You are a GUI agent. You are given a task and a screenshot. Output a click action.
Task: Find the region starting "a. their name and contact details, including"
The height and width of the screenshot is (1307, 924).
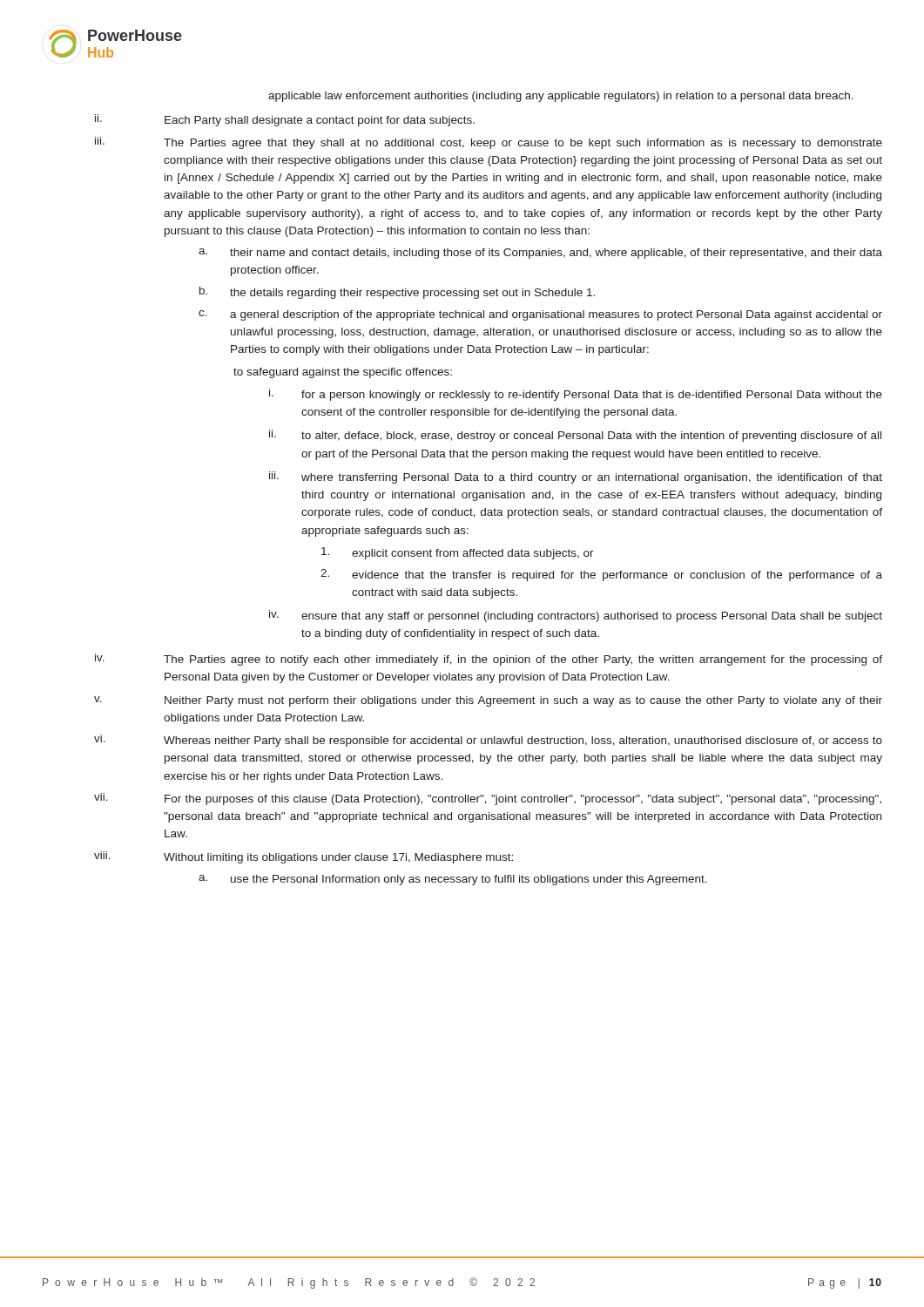pyautogui.click(x=540, y=262)
